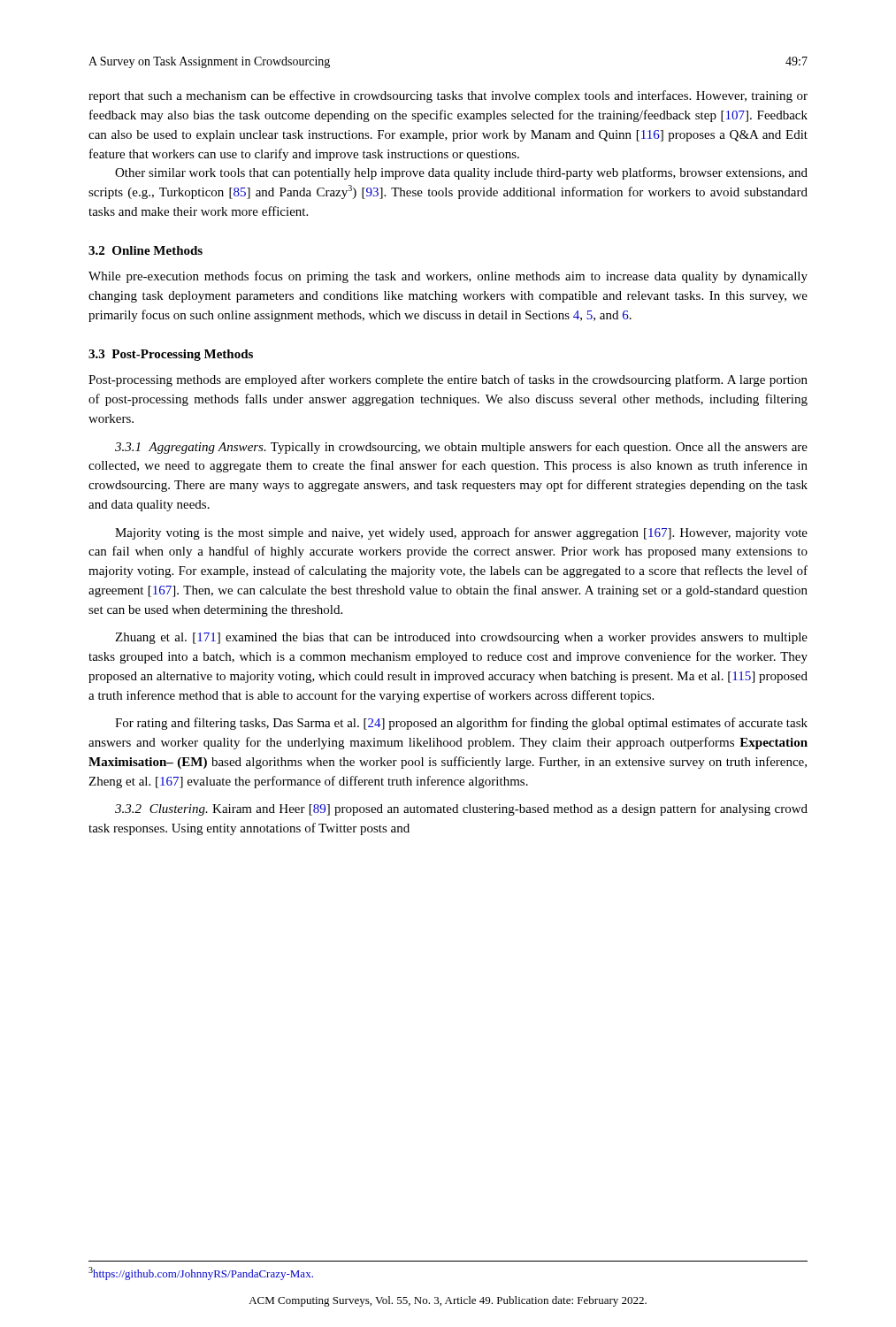Locate the section header with the text "3.3 Post-Processing Methods"
Screen dimensions: 1327x896
171,353
